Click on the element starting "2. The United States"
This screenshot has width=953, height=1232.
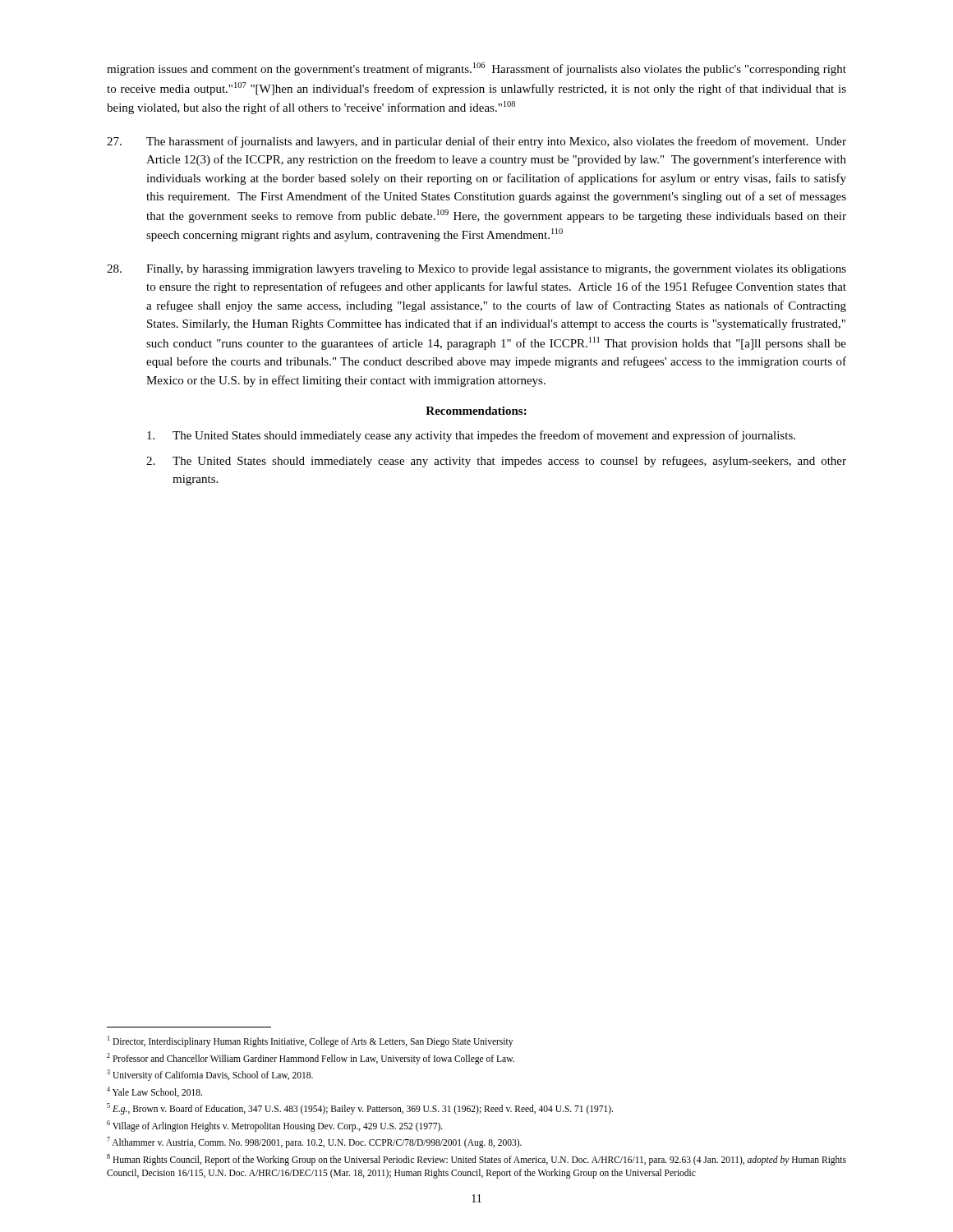pos(496,470)
